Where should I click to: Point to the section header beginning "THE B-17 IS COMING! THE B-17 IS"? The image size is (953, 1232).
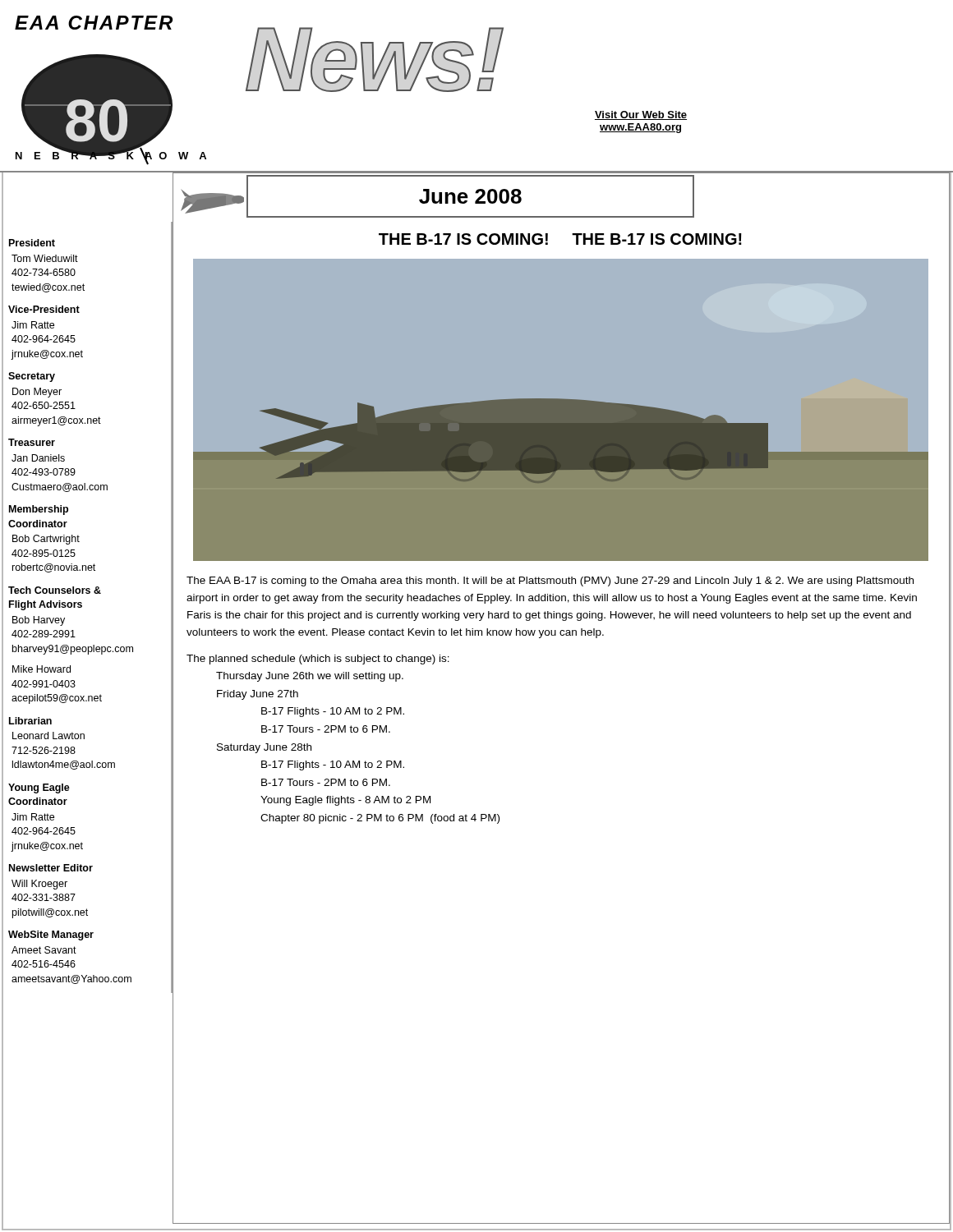tap(561, 239)
